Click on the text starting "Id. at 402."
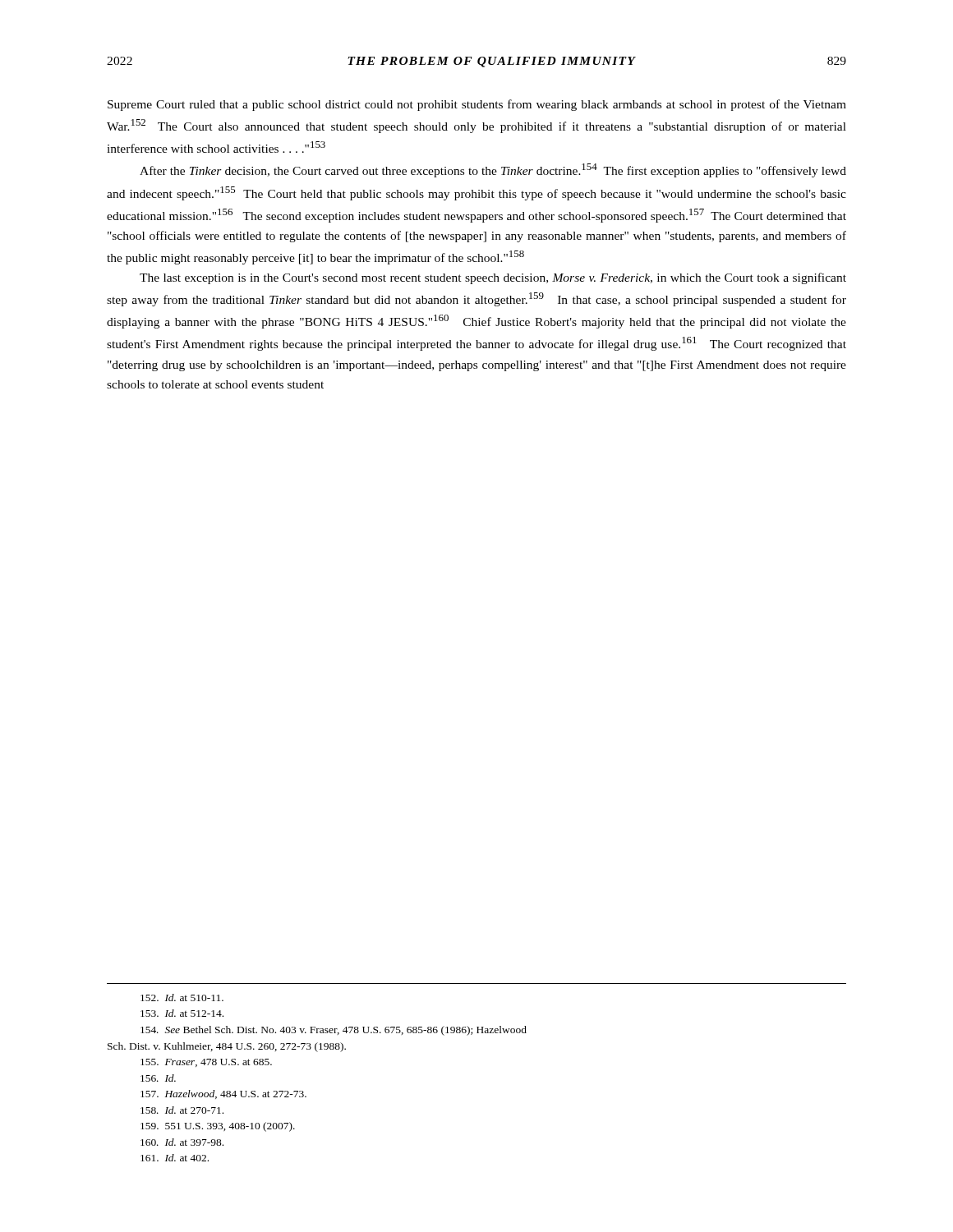Image resolution: width=953 pixels, height=1232 pixels. tap(175, 1158)
